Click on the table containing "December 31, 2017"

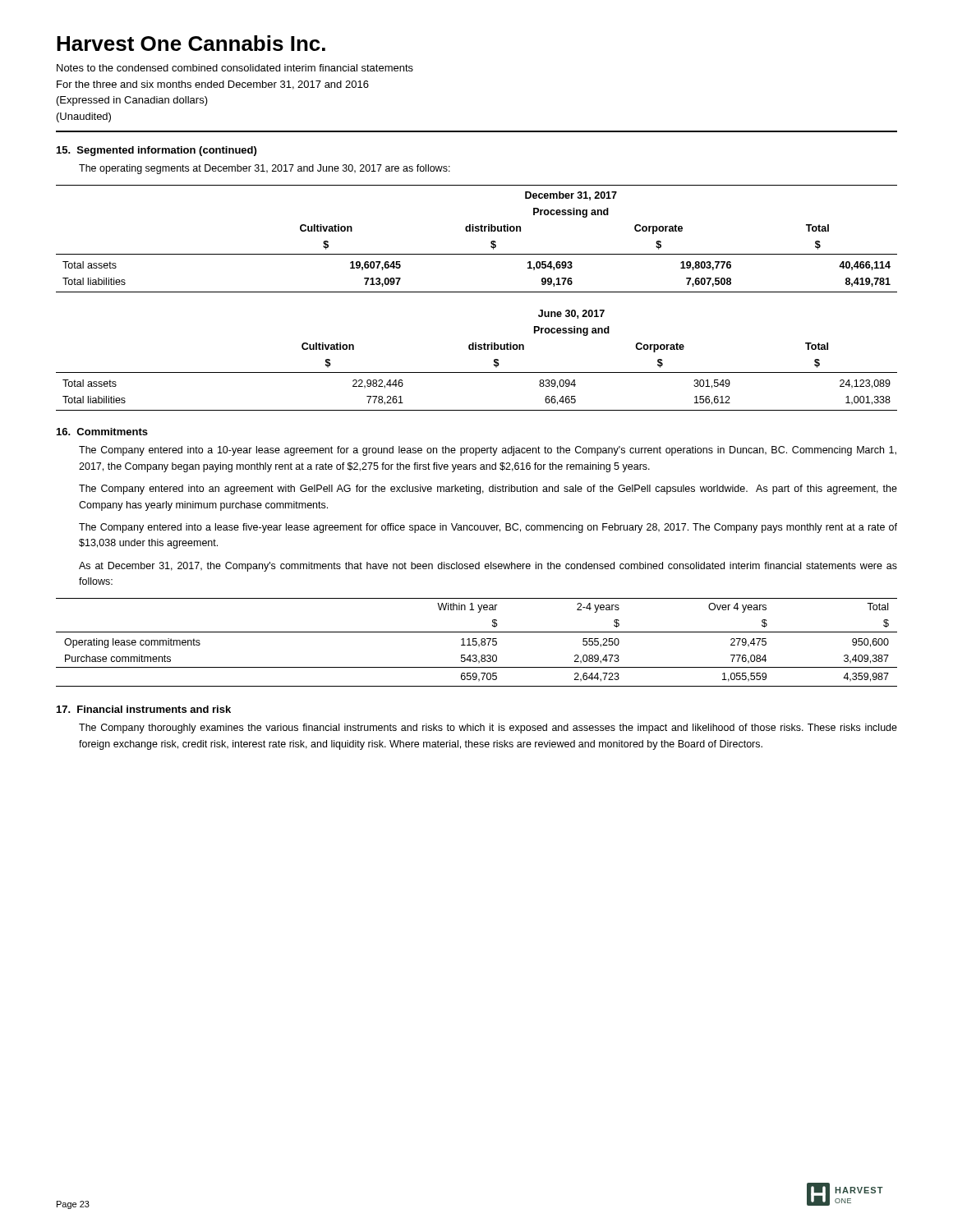click(476, 298)
